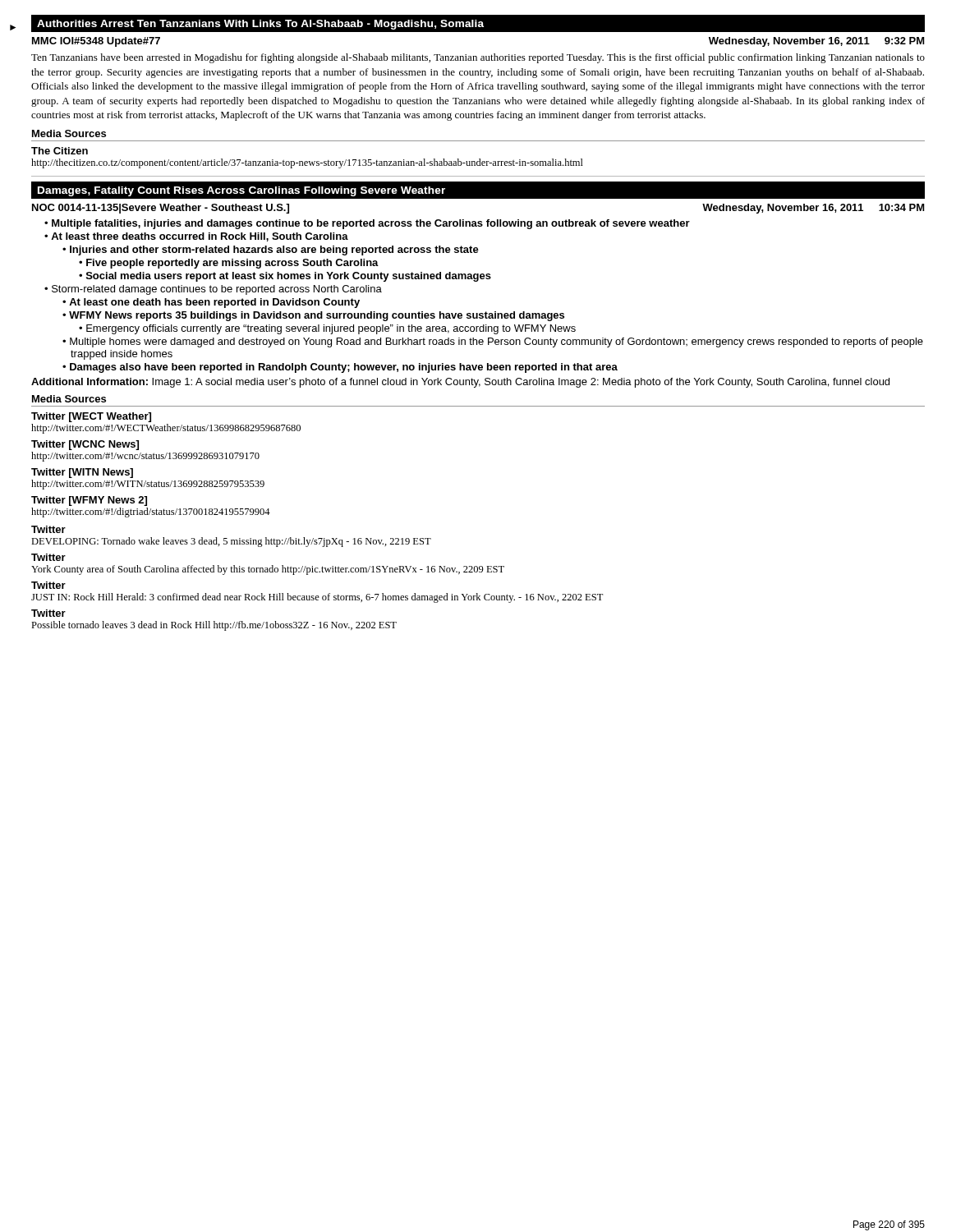Find "The Citizen" on this page
956x1232 pixels.
coord(60,151)
